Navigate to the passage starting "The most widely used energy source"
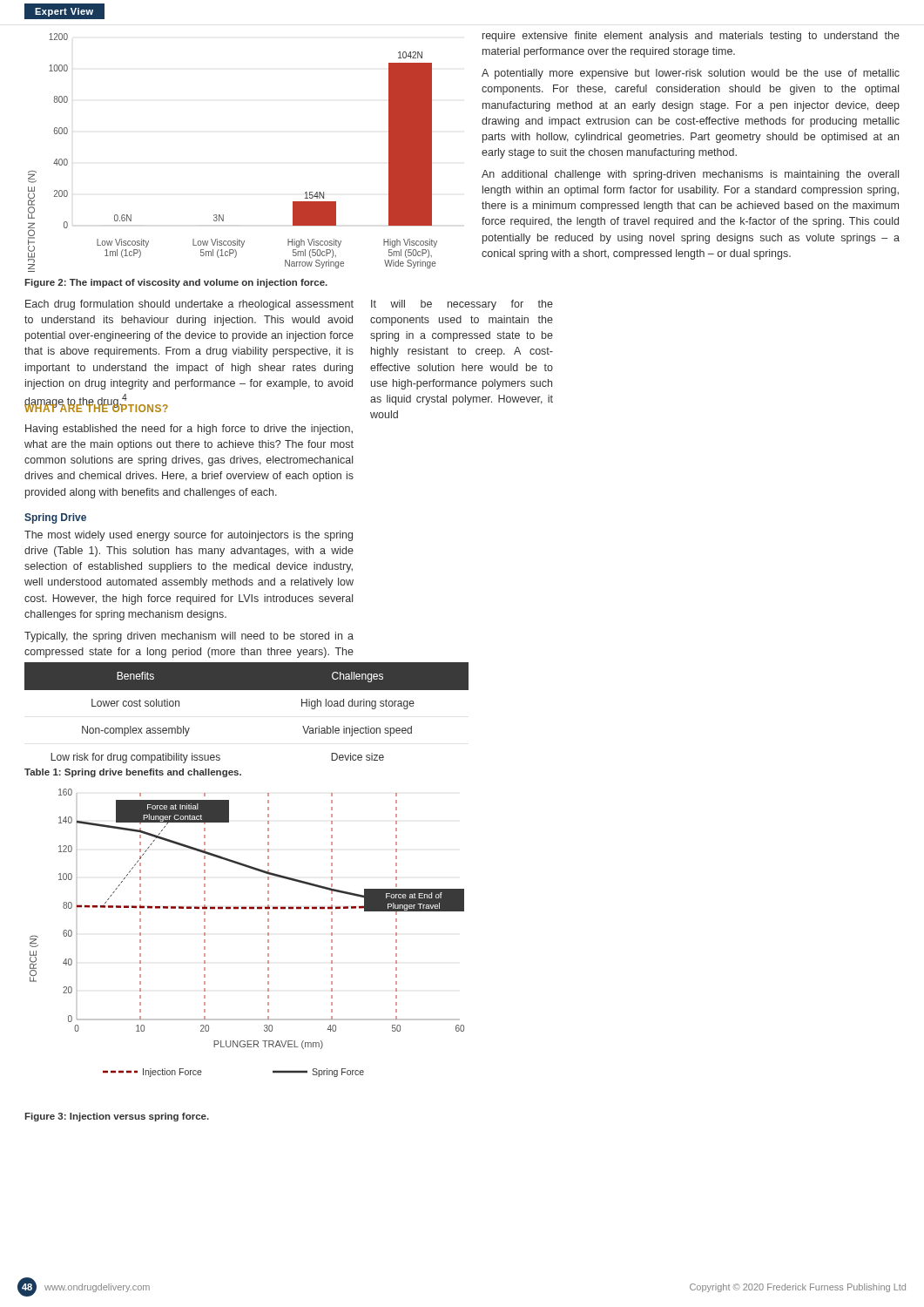Viewport: 924px width, 1307px height. click(x=189, y=617)
